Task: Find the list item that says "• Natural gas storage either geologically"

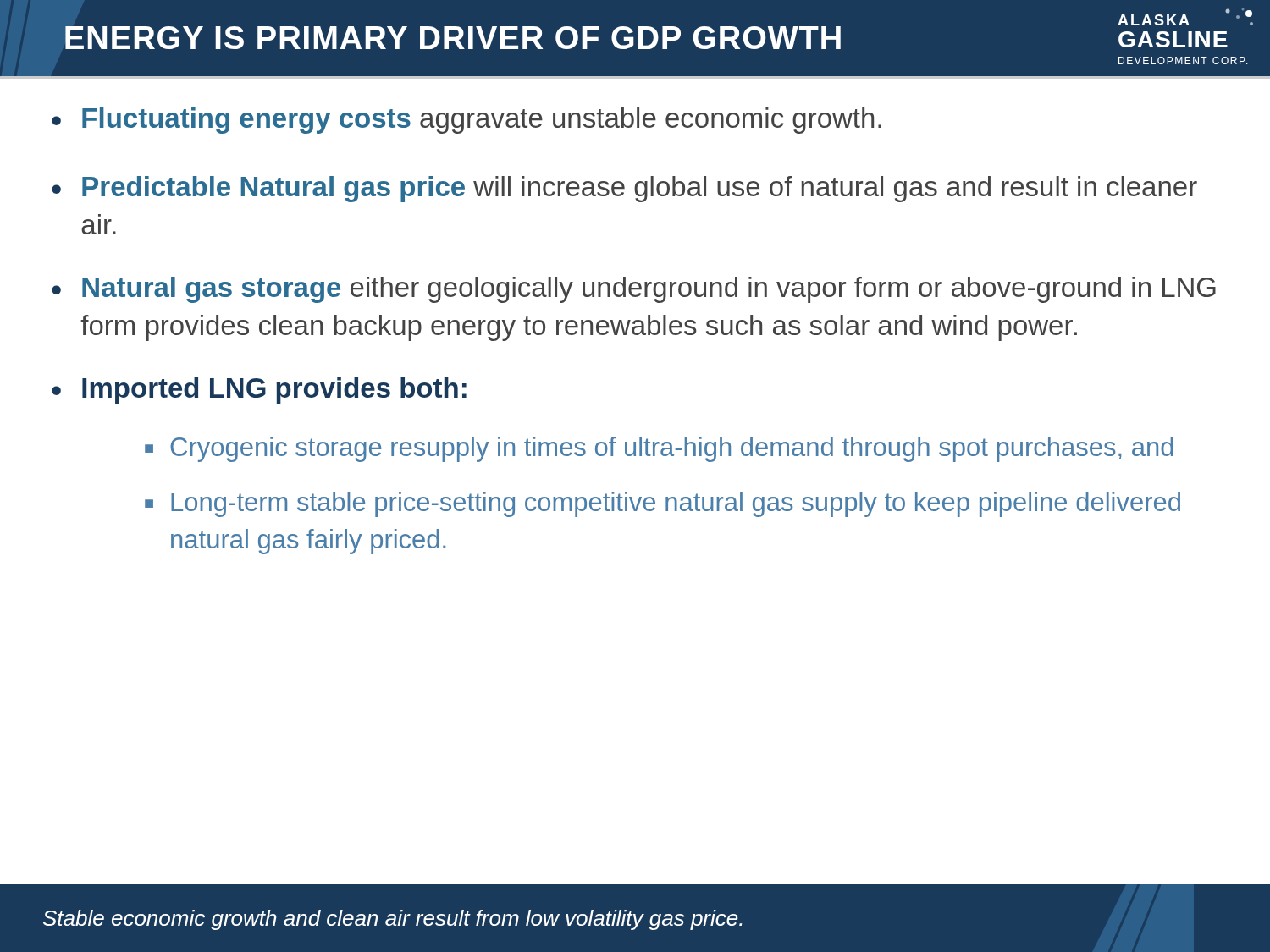Action: pyautogui.click(x=643, y=307)
